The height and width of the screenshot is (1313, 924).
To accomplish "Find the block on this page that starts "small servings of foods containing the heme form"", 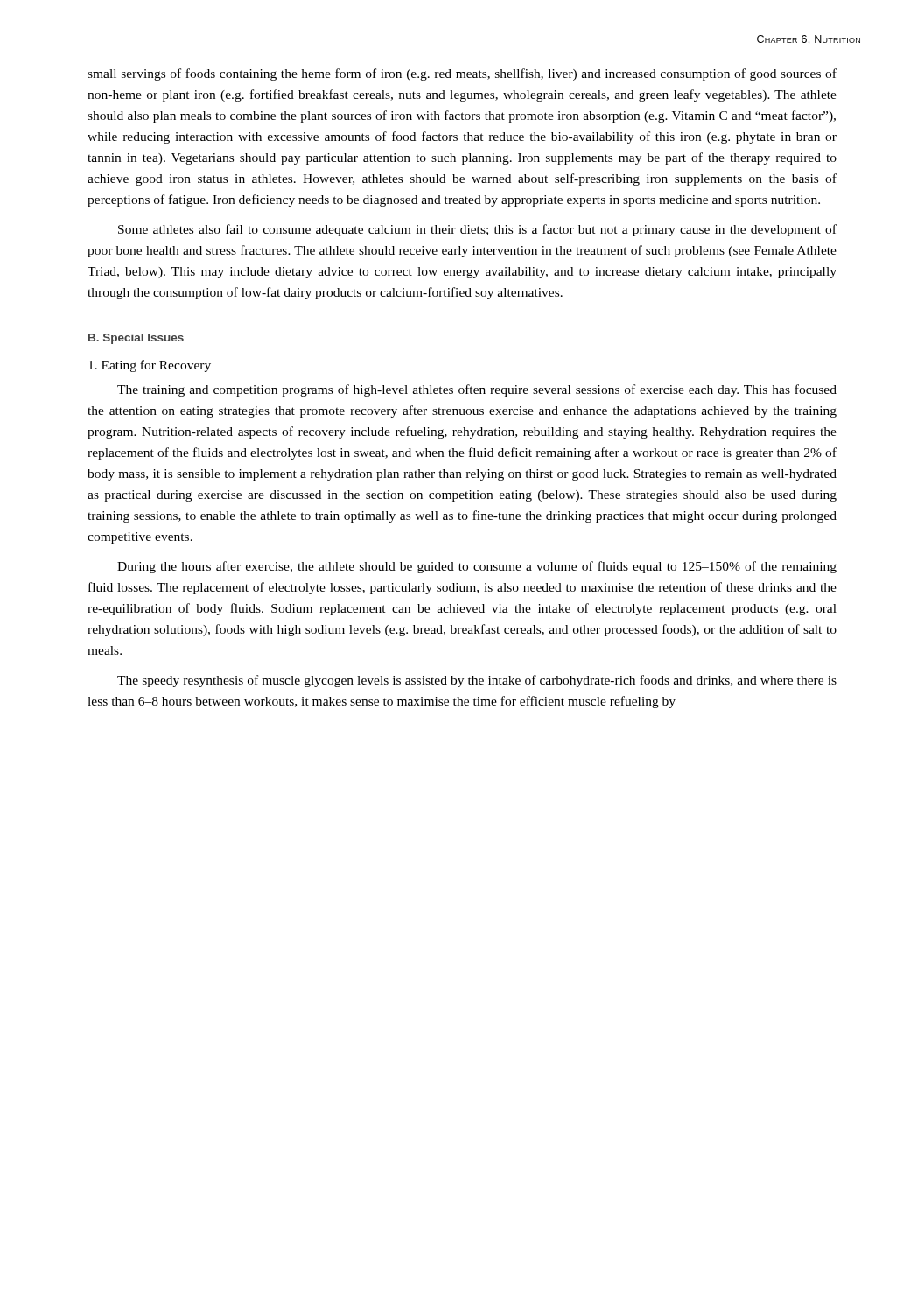I will click(462, 137).
